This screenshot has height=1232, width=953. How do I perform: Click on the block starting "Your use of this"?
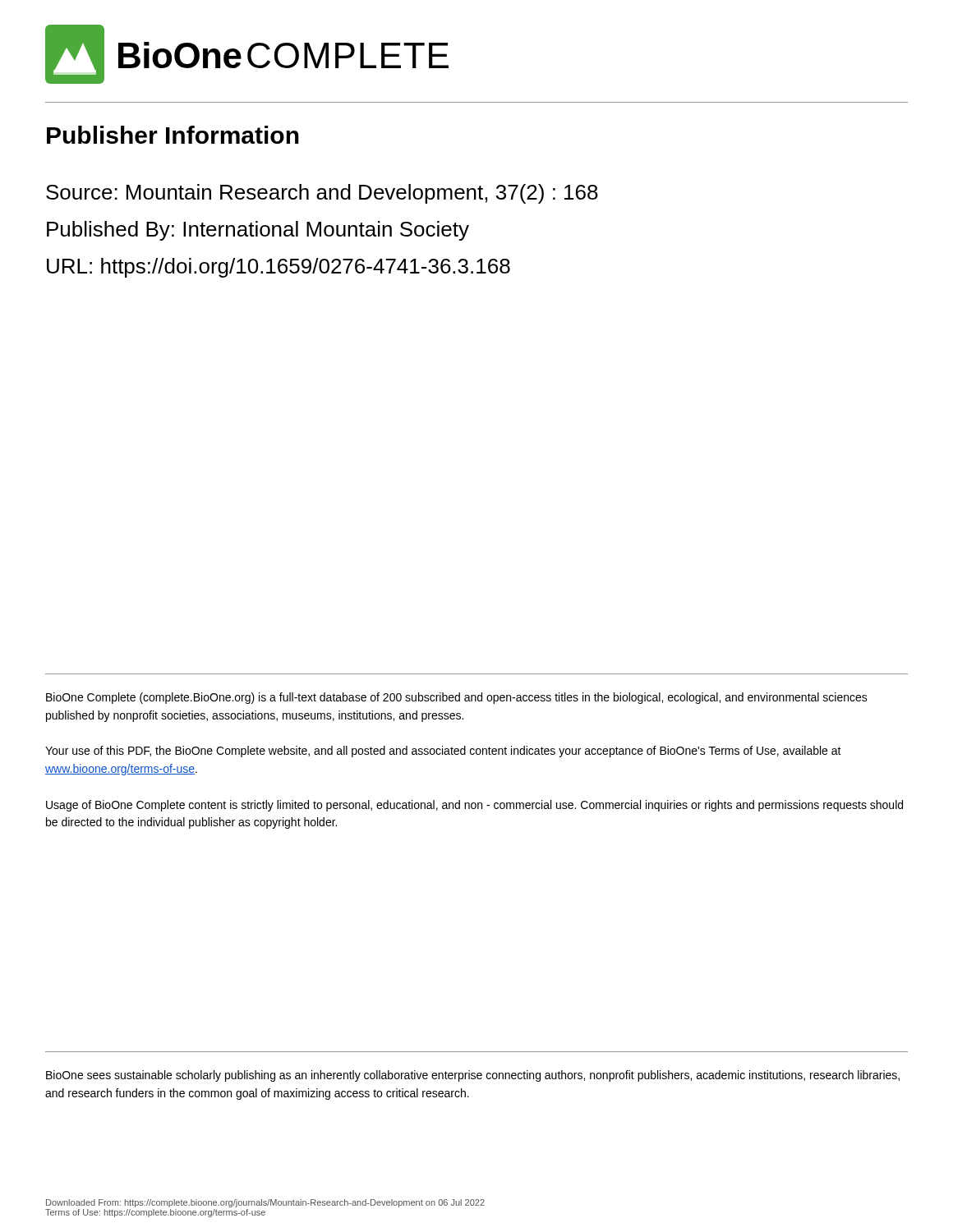pyautogui.click(x=443, y=760)
